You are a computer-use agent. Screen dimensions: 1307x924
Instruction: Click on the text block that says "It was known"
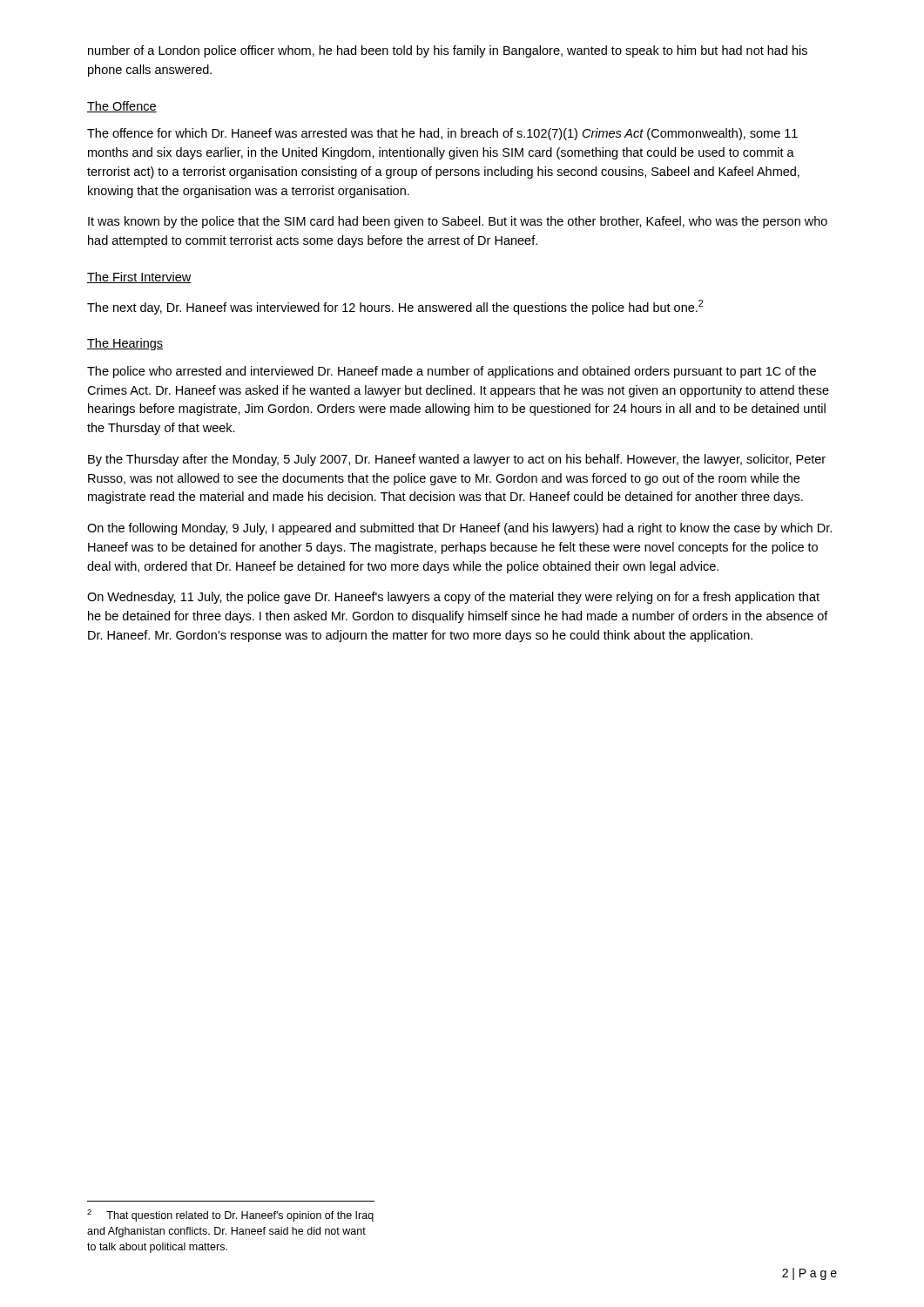click(x=457, y=231)
